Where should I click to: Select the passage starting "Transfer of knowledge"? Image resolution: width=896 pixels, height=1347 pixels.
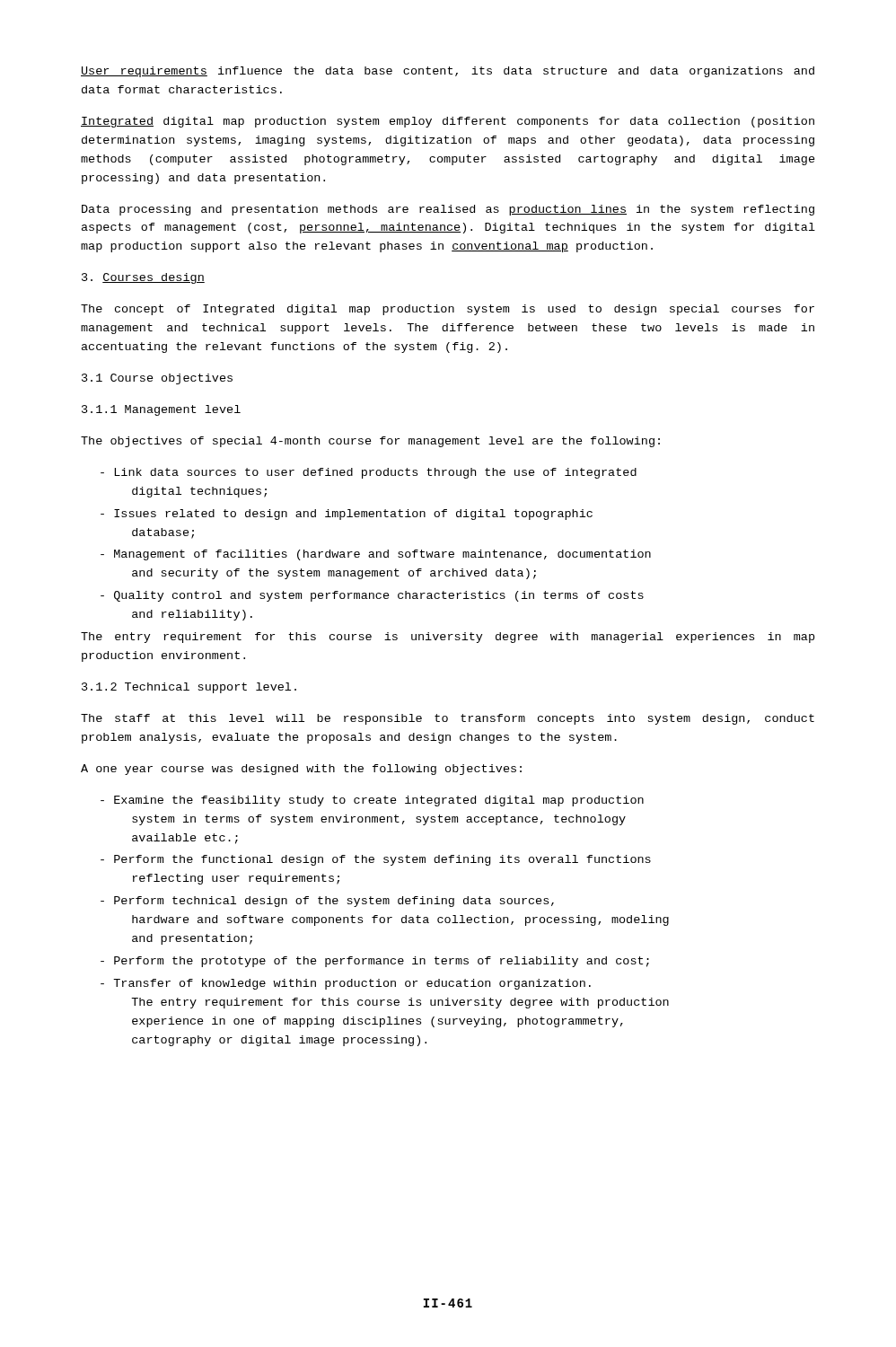coord(384,1012)
